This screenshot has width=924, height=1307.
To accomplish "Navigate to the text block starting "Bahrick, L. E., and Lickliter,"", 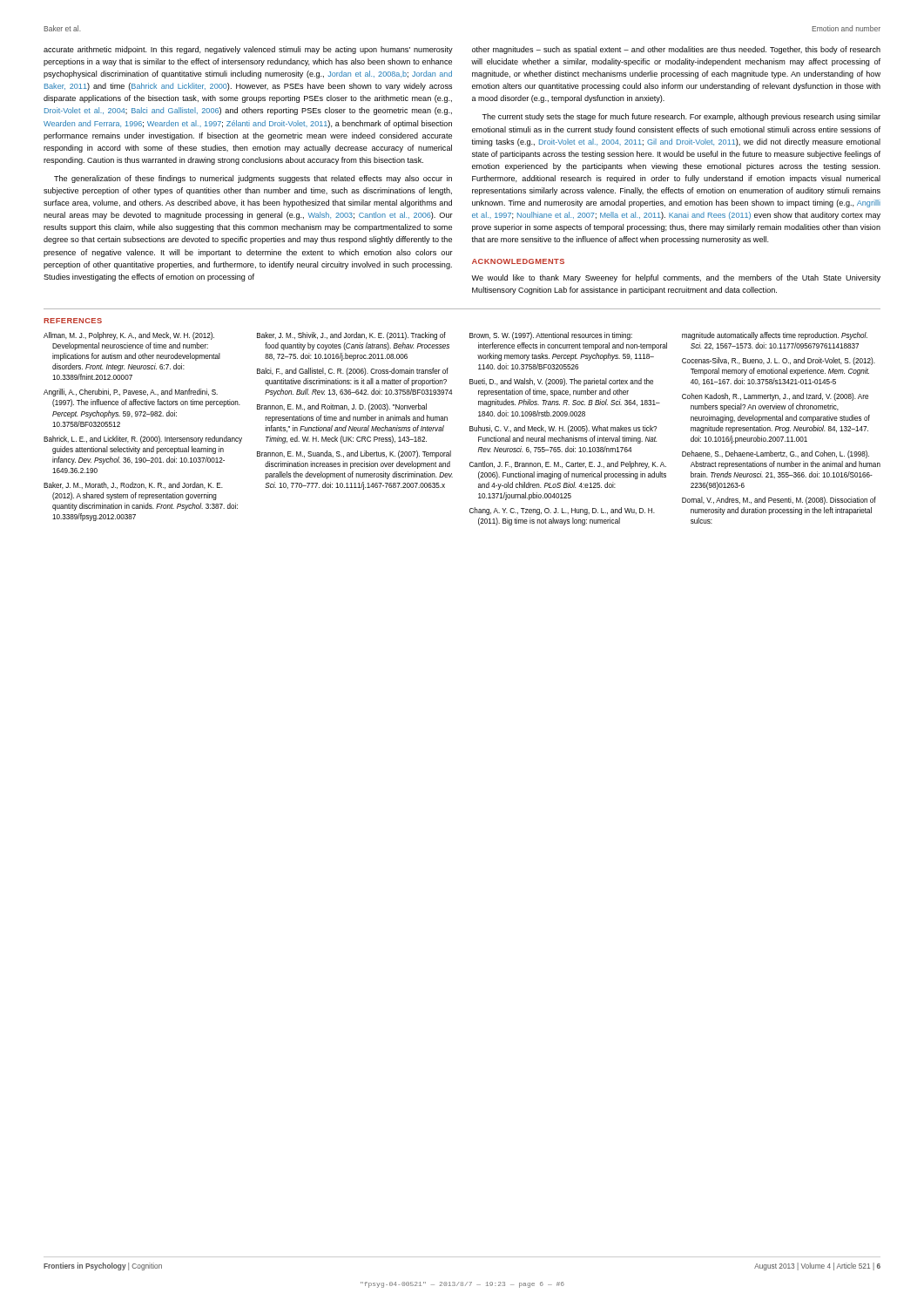I will click(x=143, y=455).
